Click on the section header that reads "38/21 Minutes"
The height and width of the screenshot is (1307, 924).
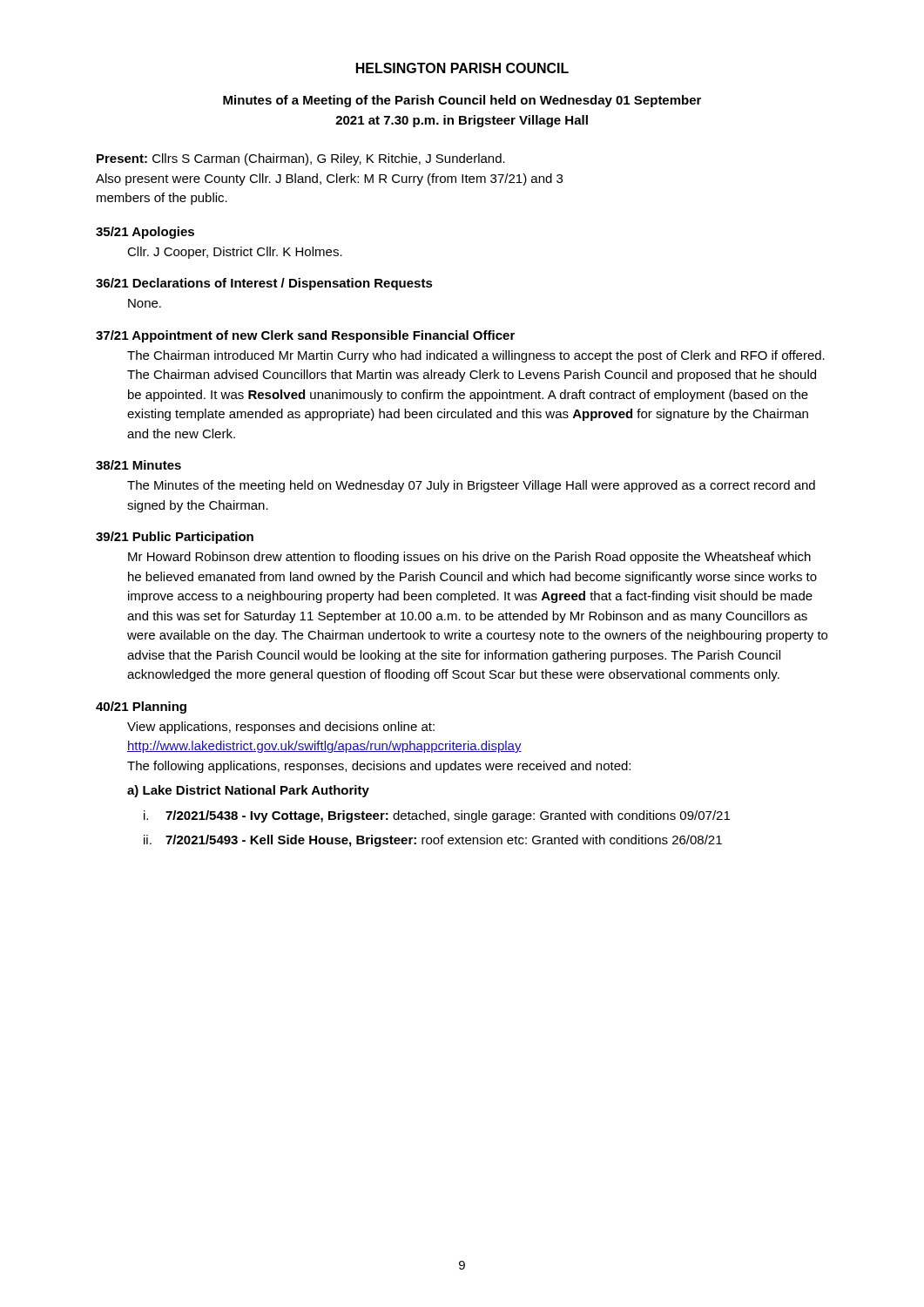(x=139, y=465)
